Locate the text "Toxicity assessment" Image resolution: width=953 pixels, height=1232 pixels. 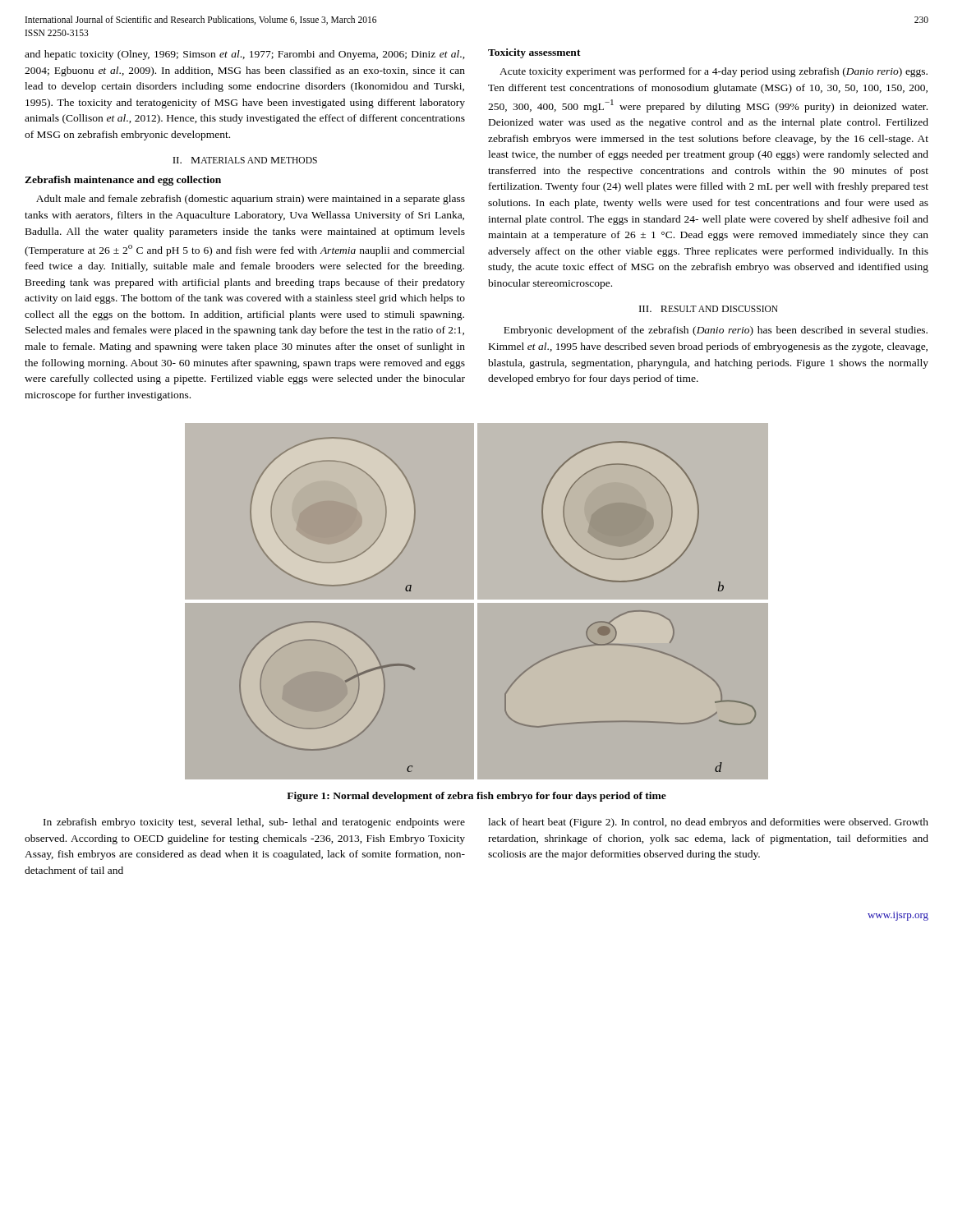(x=534, y=52)
